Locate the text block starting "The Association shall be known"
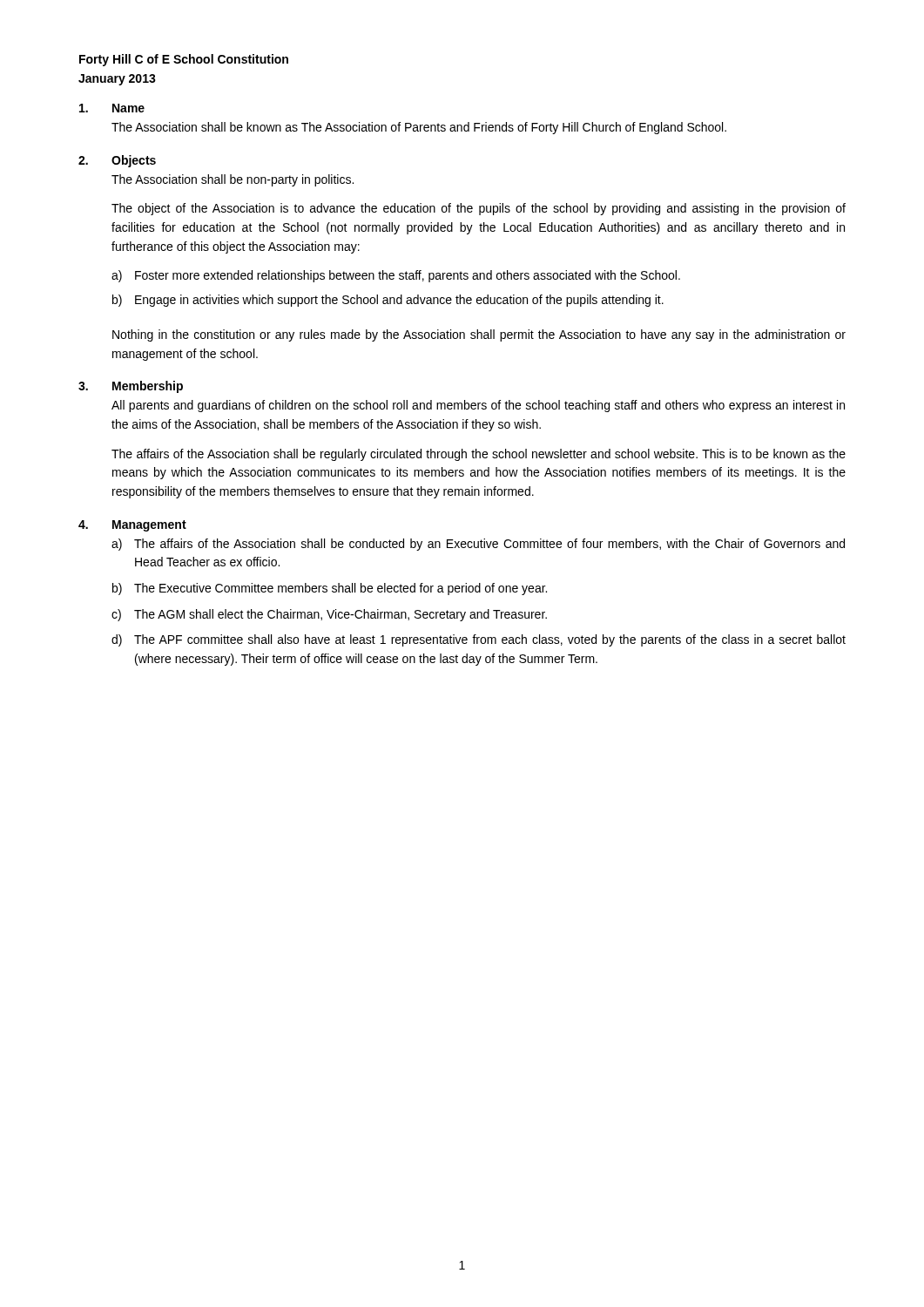The width and height of the screenshot is (924, 1307). tap(419, 127)
